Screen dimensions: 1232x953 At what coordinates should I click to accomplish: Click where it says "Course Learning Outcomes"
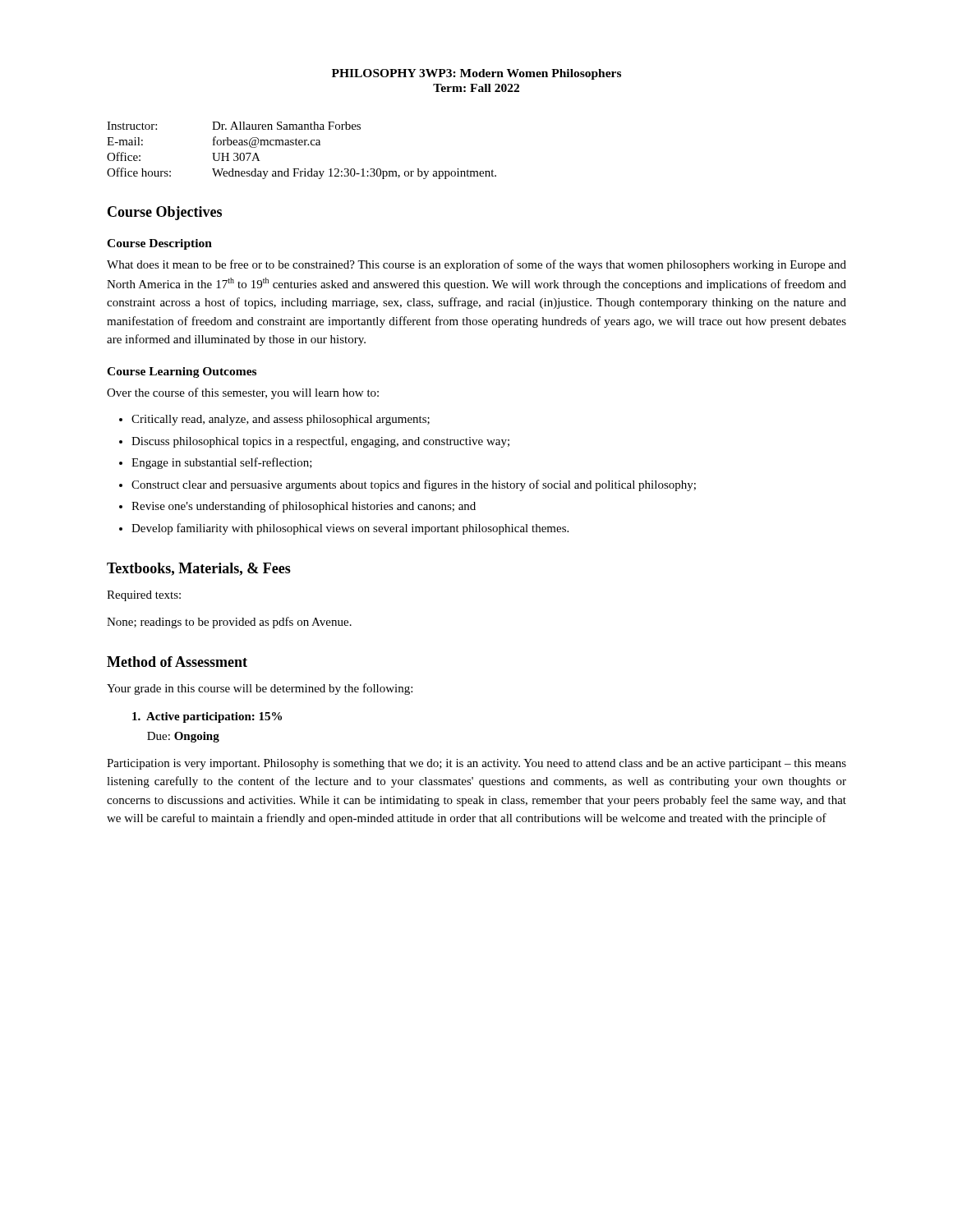(x=182, y=370)
